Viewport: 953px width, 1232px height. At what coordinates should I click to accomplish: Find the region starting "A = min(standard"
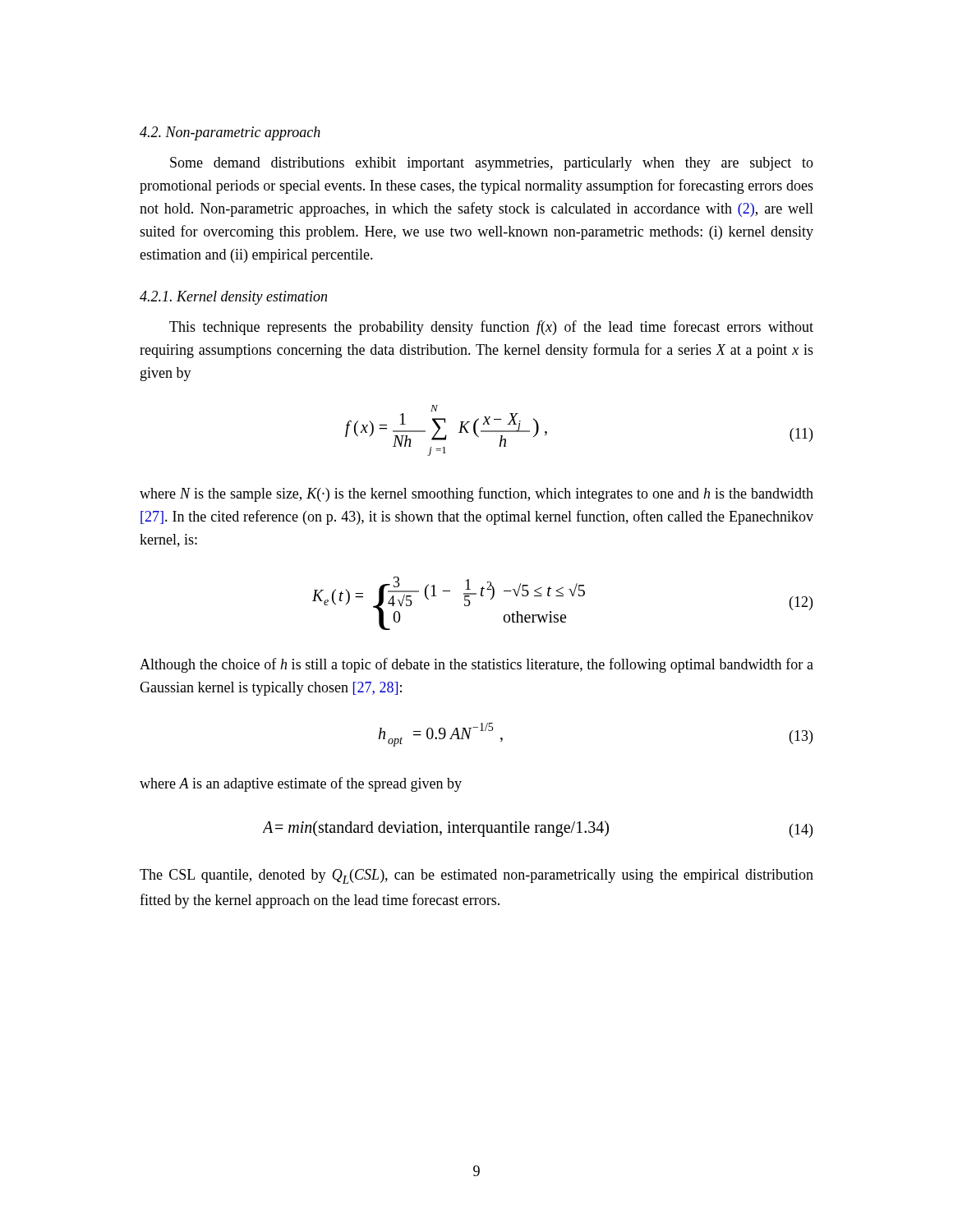tap(538, 830)
